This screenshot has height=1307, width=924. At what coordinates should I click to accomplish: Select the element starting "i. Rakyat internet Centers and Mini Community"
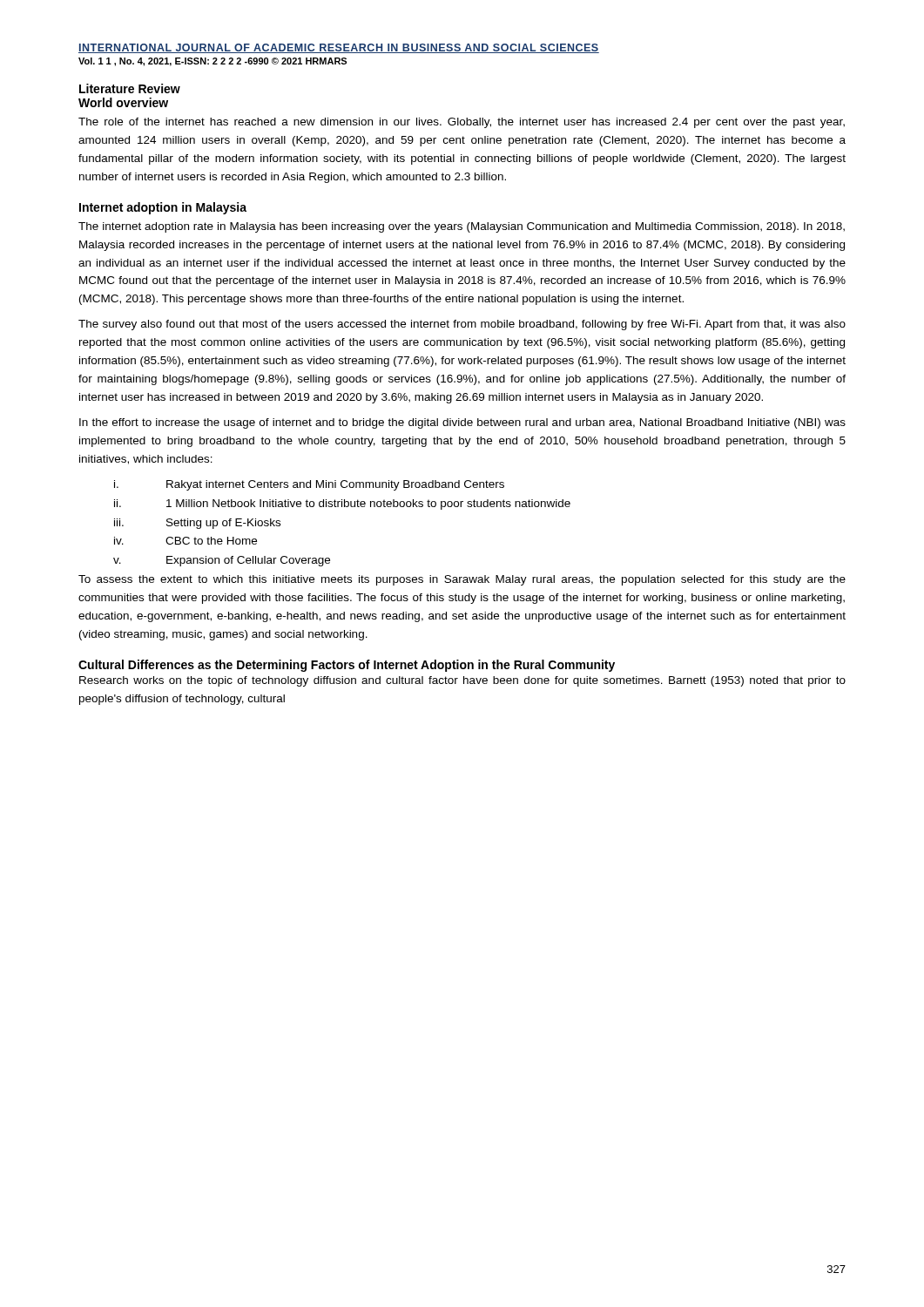pyautogui.click(x=462, y=485)
